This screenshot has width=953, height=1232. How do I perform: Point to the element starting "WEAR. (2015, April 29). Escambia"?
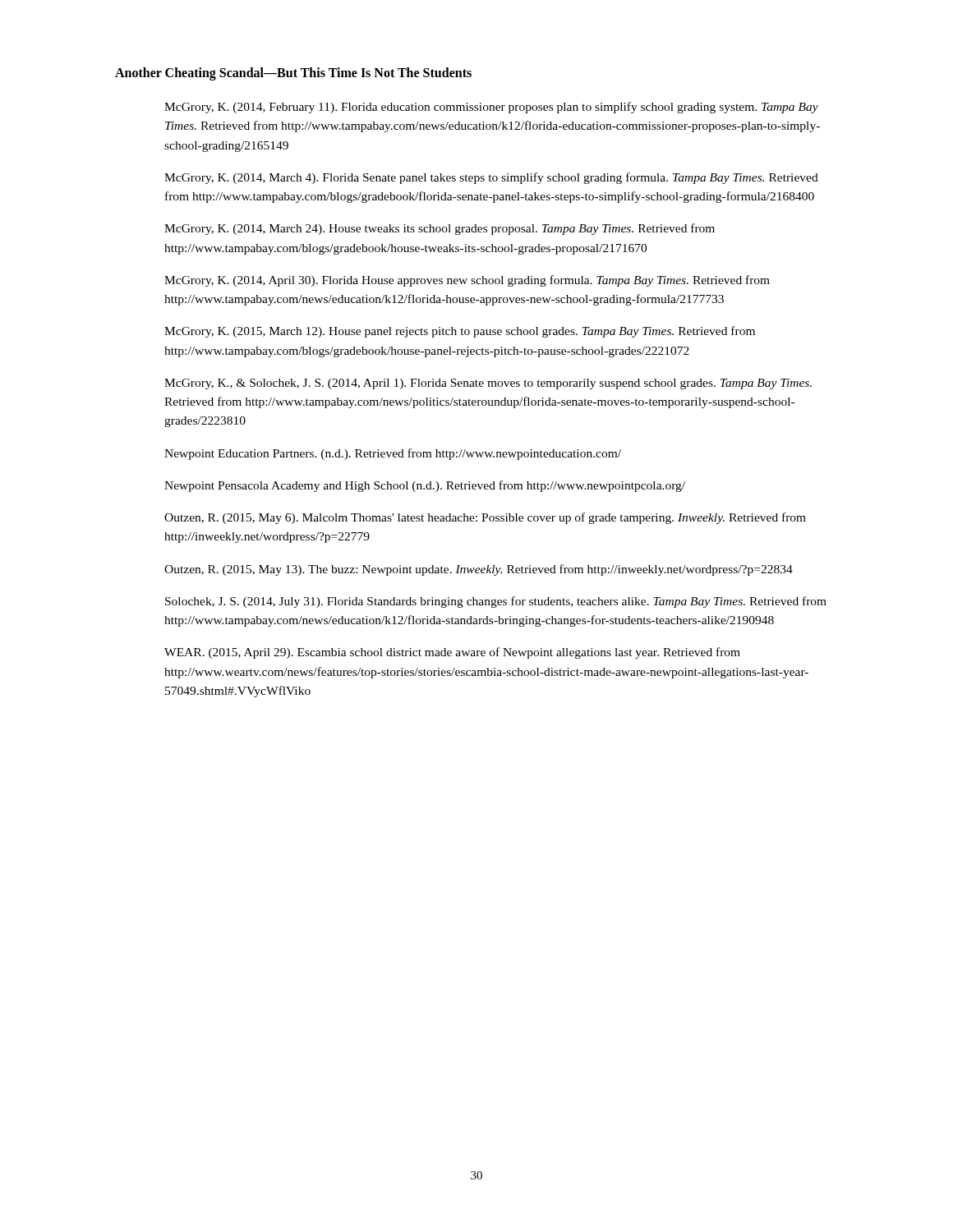pos(476,671)
